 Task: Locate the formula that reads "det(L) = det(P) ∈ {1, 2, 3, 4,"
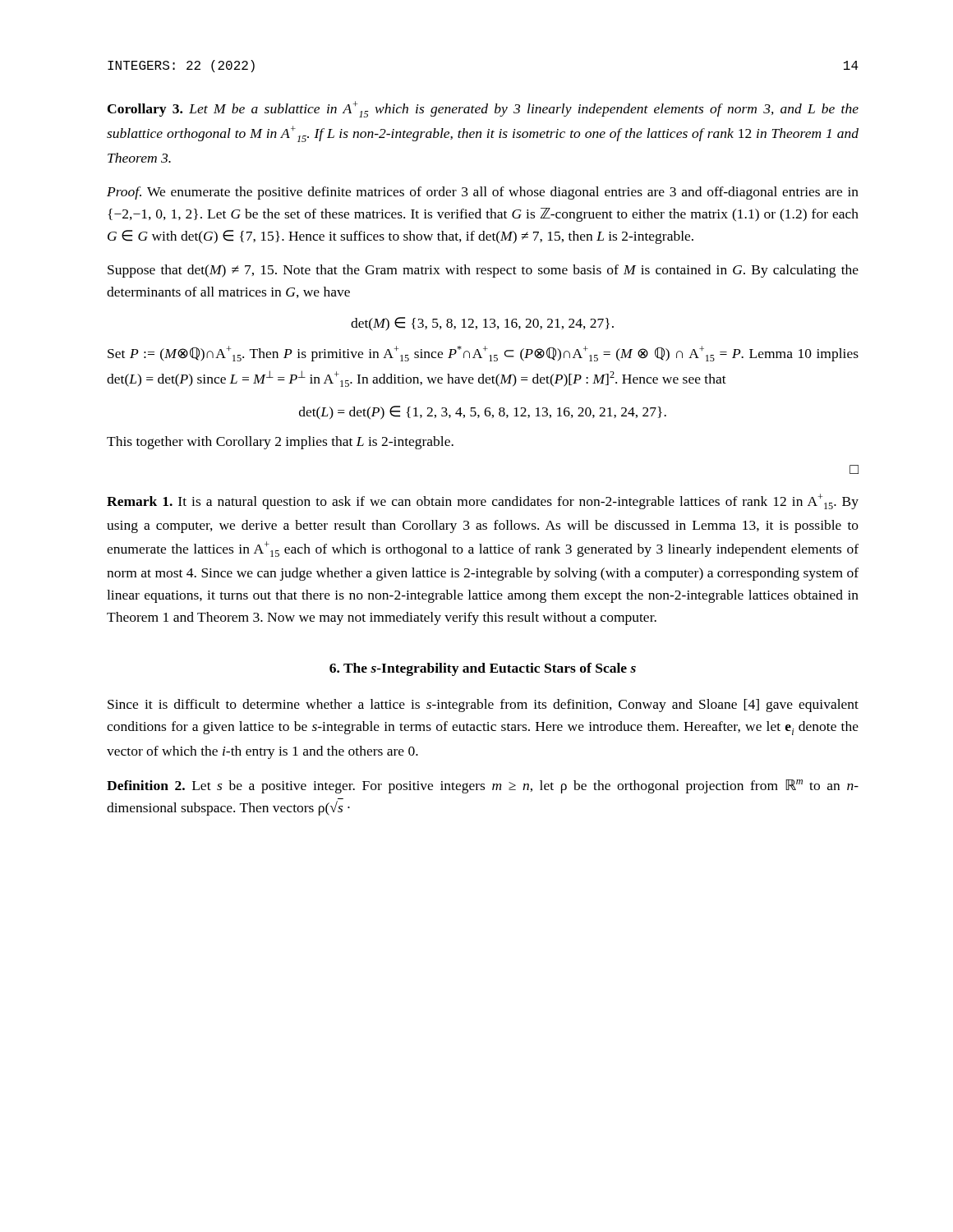(x=483, y=411)
